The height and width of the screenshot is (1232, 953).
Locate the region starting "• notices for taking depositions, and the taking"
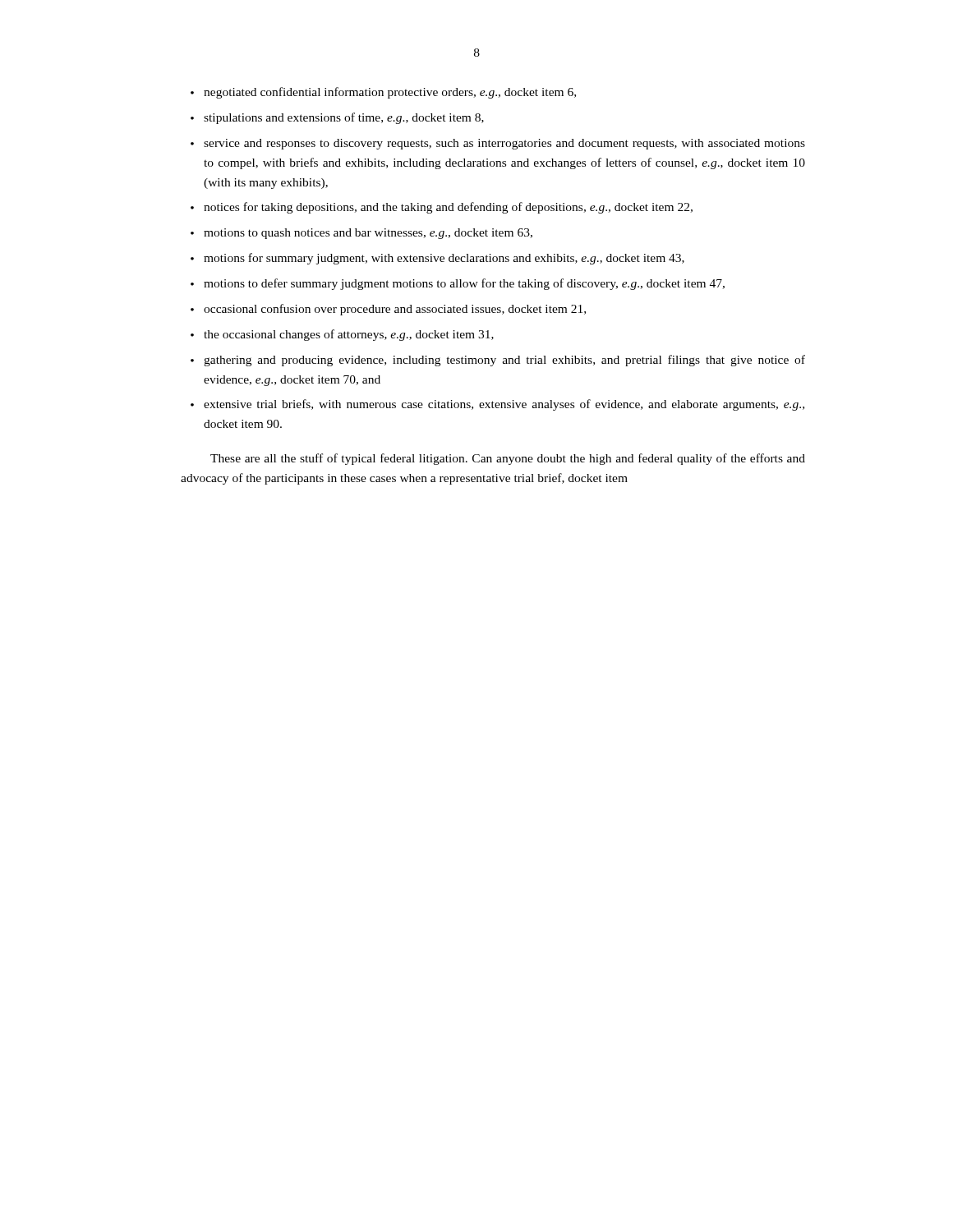point(493,207)
